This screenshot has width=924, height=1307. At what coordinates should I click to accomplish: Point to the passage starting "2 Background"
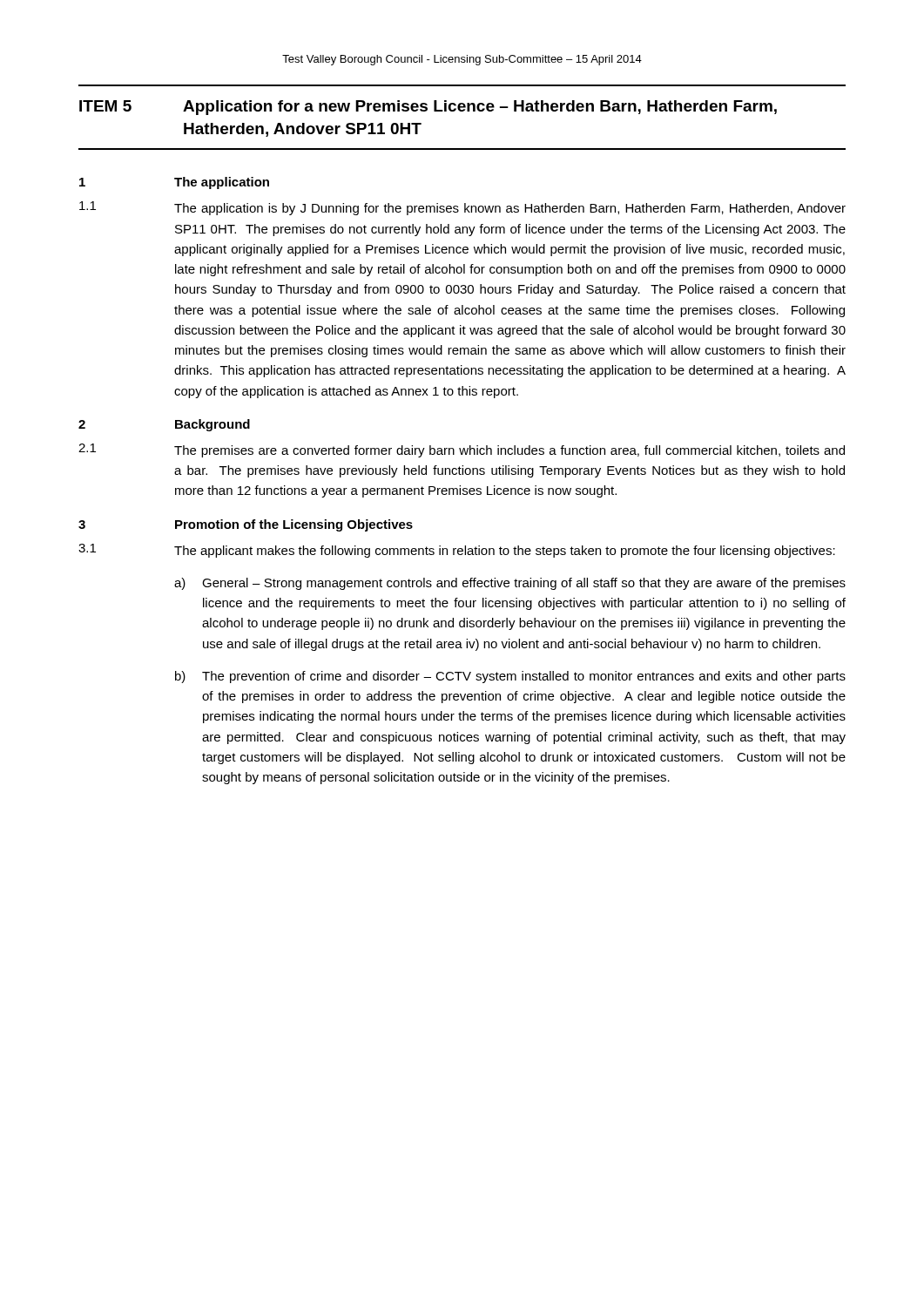coord(164,424)
